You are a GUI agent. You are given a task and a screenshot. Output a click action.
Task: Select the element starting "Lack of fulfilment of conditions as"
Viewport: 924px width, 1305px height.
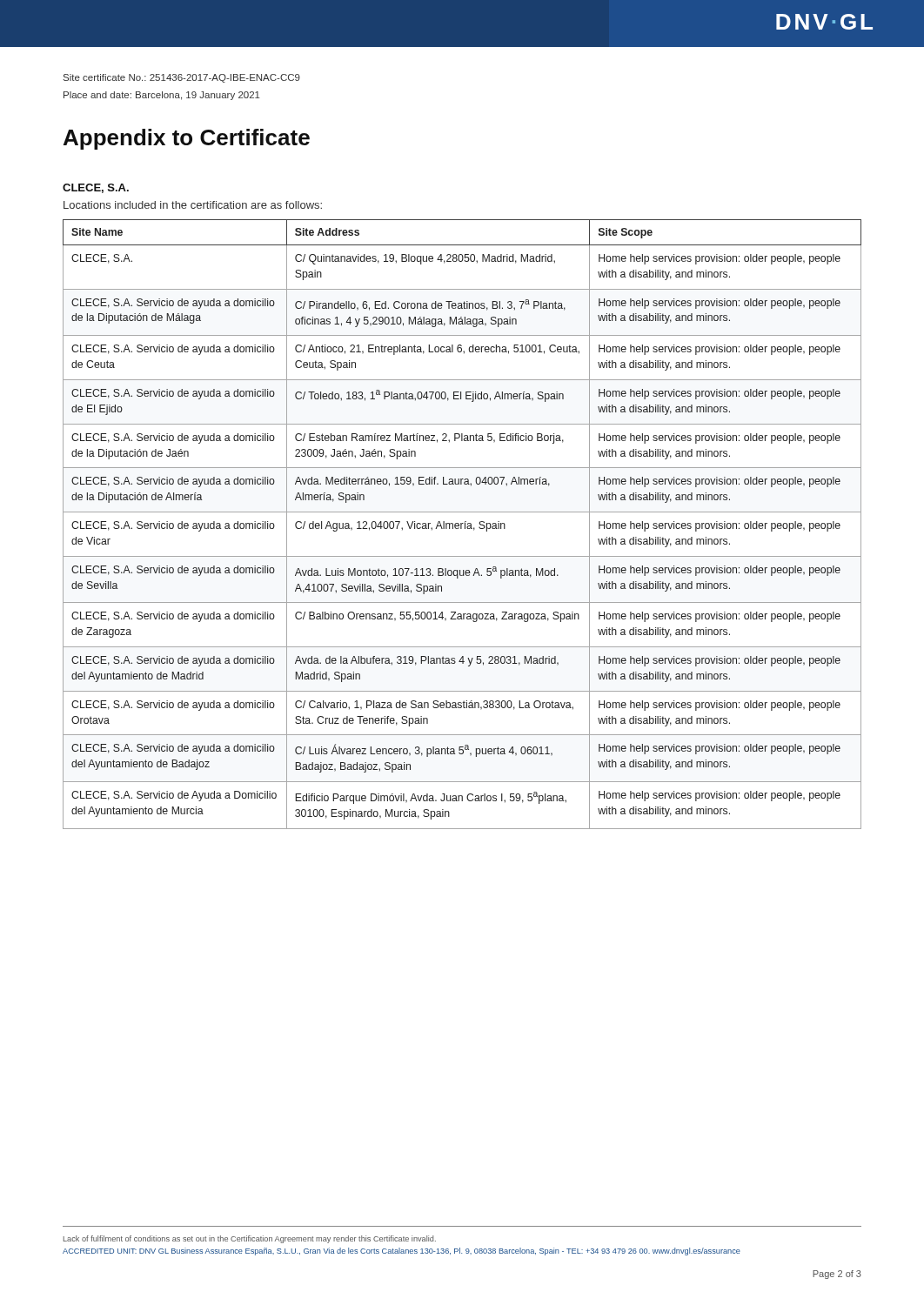(x=401, y=1245)
